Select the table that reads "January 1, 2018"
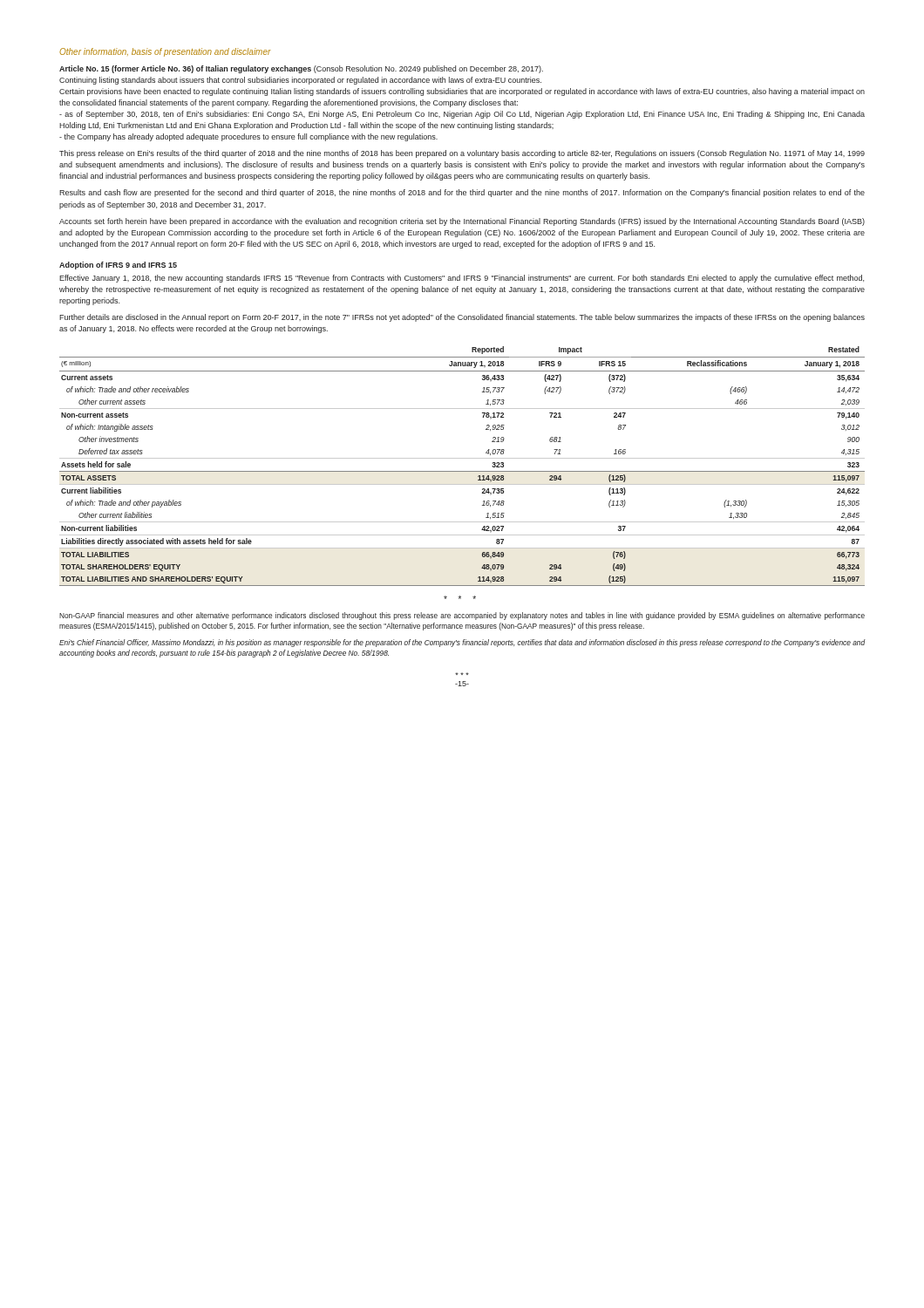Viewport: 924px width, 1308px height. click(462, 465)
